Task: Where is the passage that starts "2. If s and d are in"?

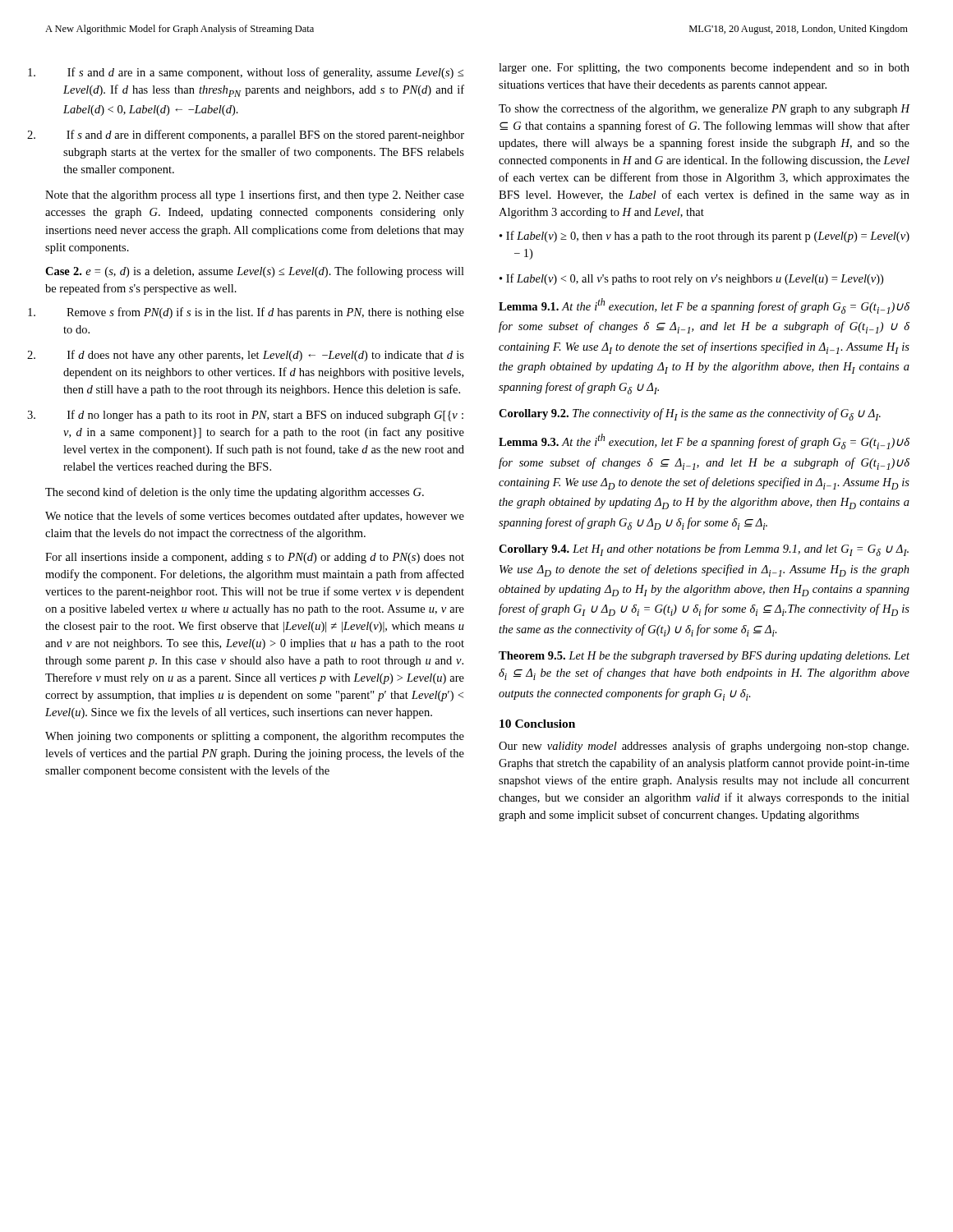Action: (x=255, y=153)
